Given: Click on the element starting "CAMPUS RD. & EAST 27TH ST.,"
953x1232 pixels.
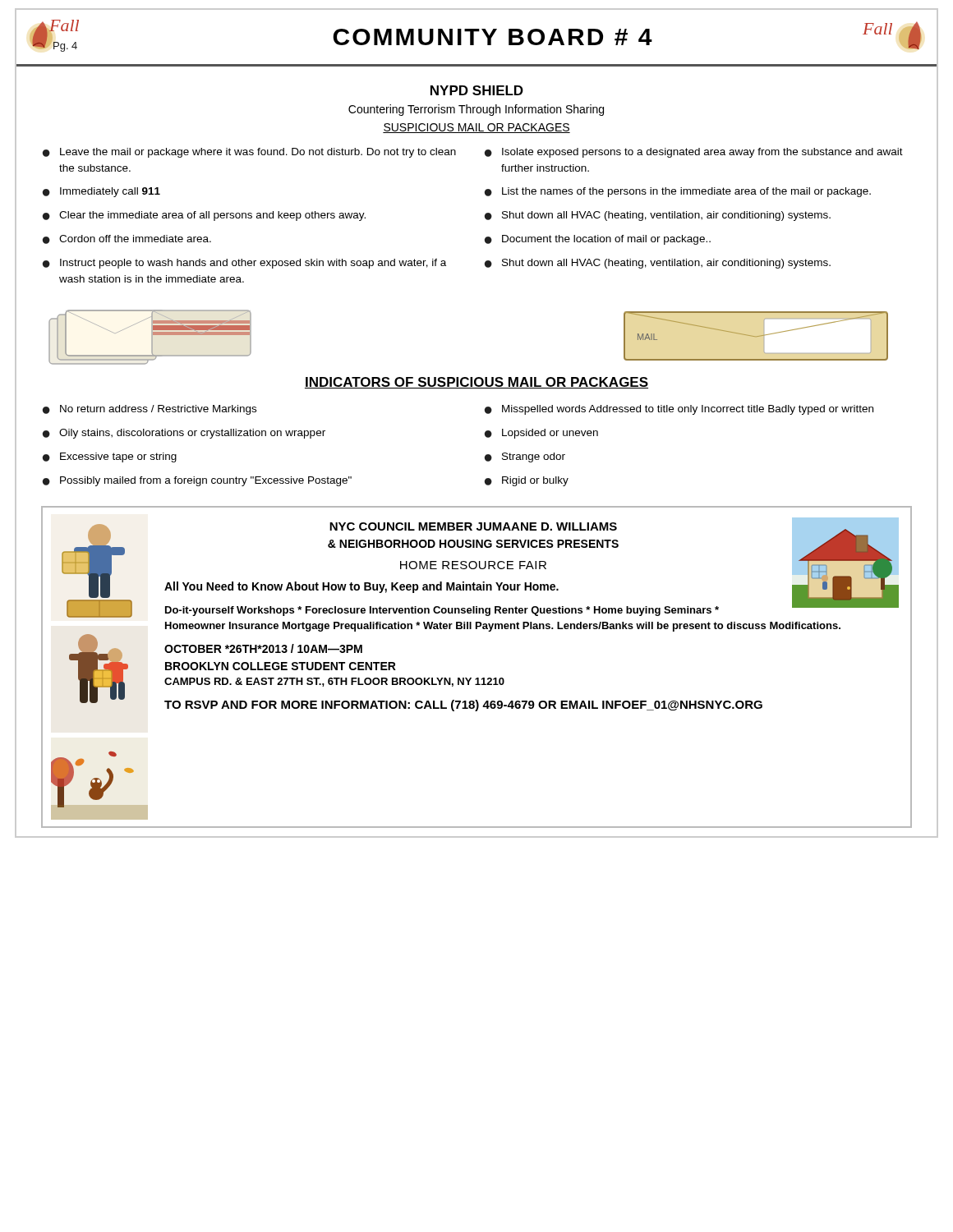Looking at the screenshot, I should 334,681.
